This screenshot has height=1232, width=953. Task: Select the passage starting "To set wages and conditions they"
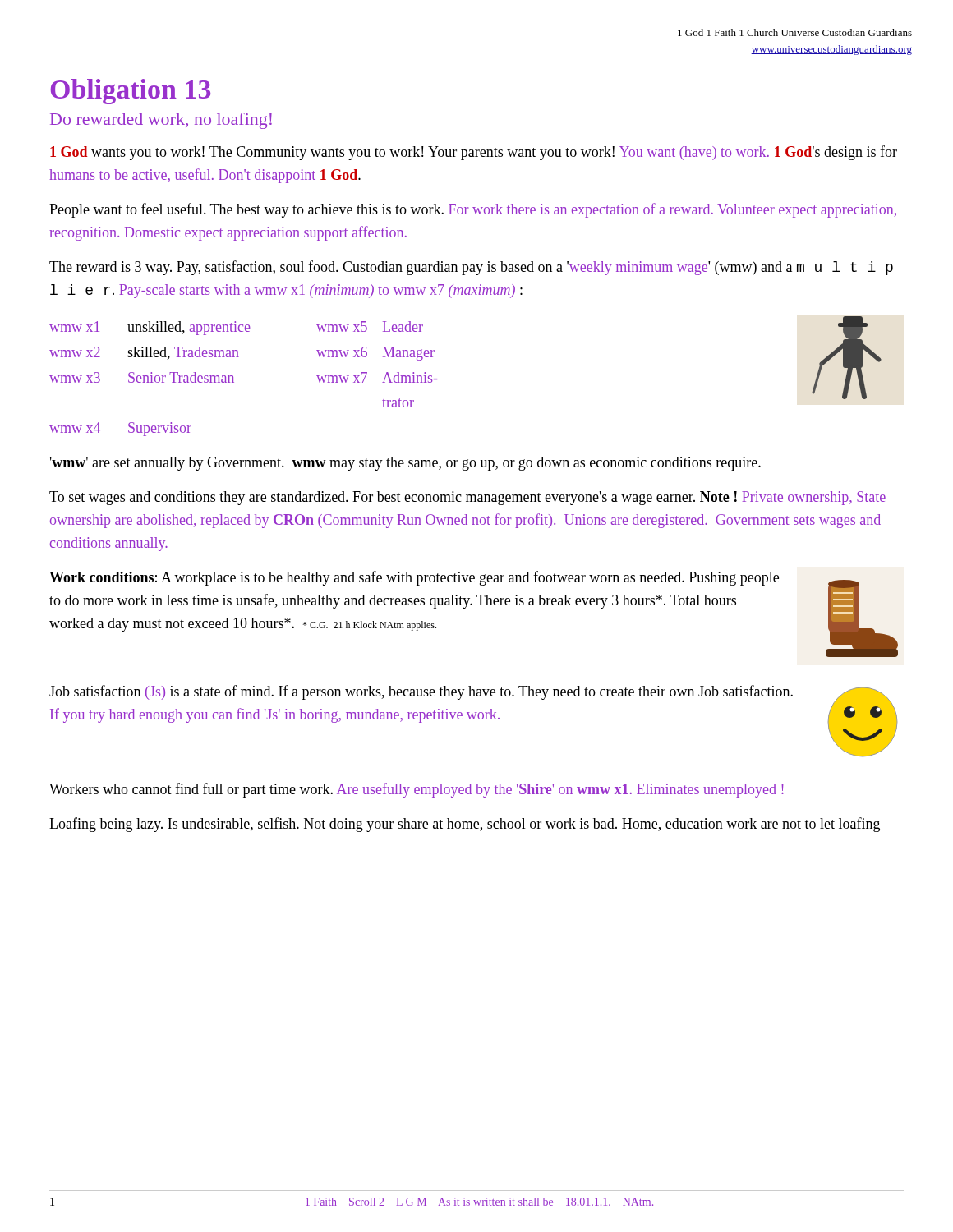[x=467, y=520]
